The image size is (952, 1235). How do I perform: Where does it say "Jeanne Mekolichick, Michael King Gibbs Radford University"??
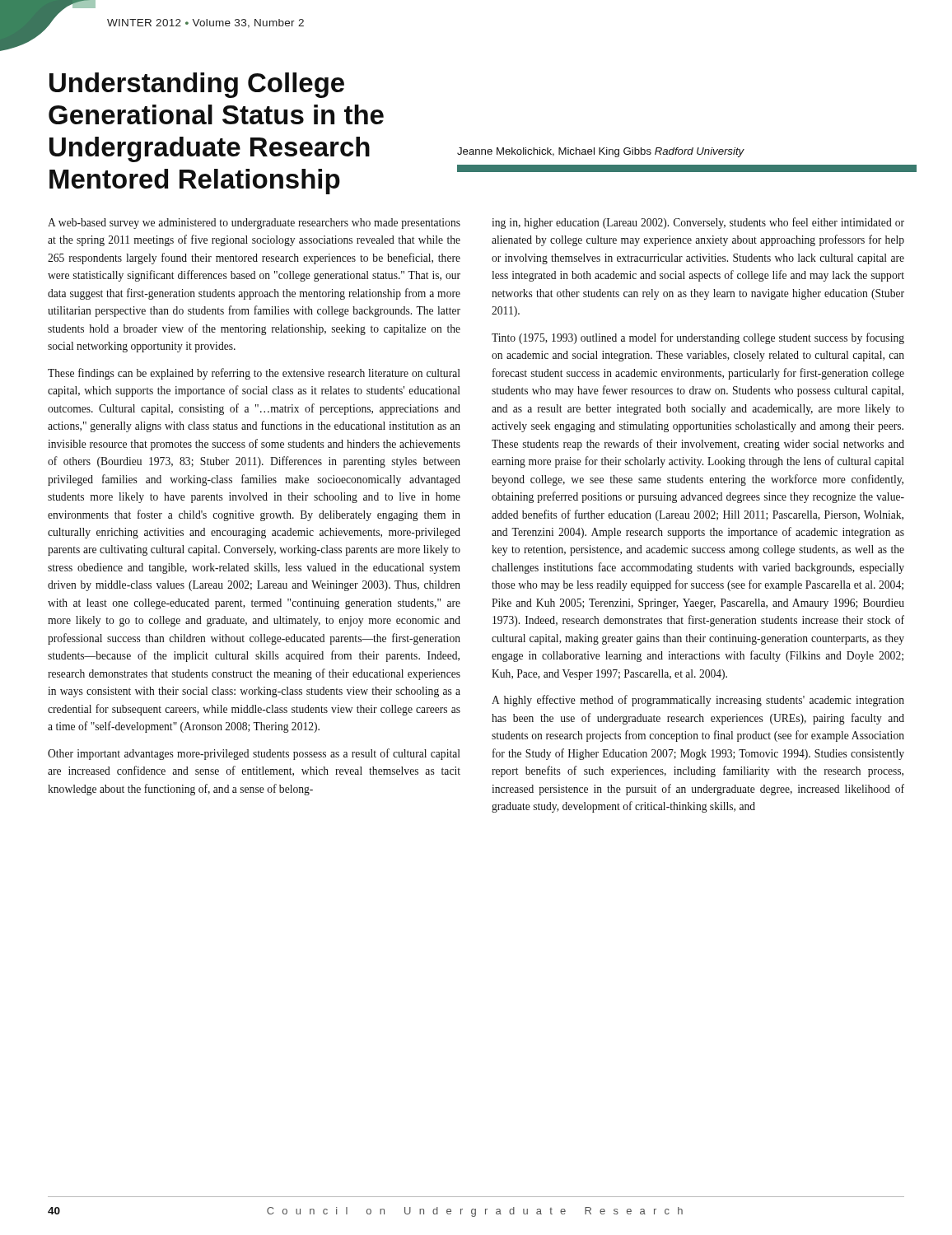pos(600,151)
